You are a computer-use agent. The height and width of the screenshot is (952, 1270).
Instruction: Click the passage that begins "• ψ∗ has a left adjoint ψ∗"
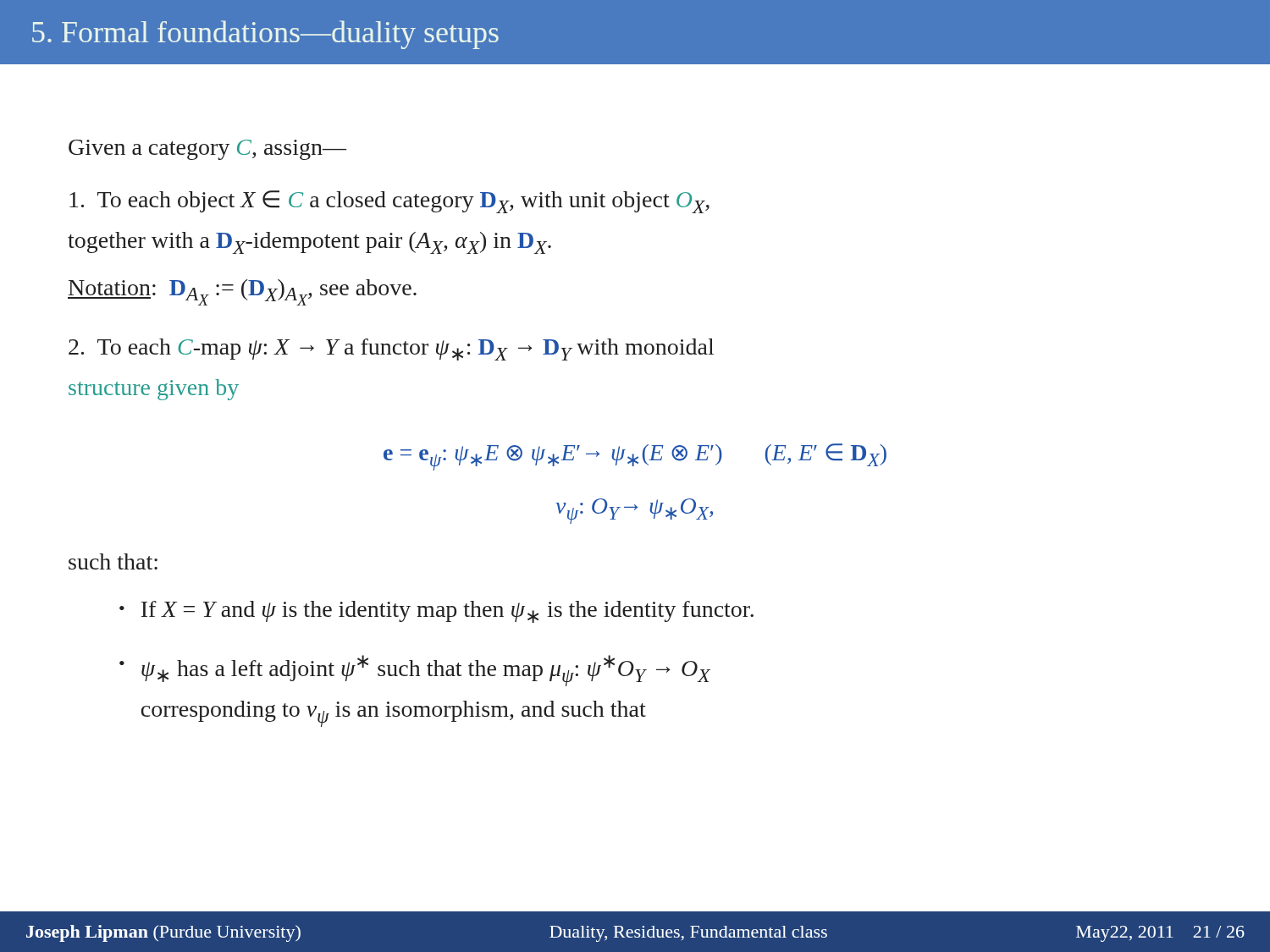coord(415,671)
